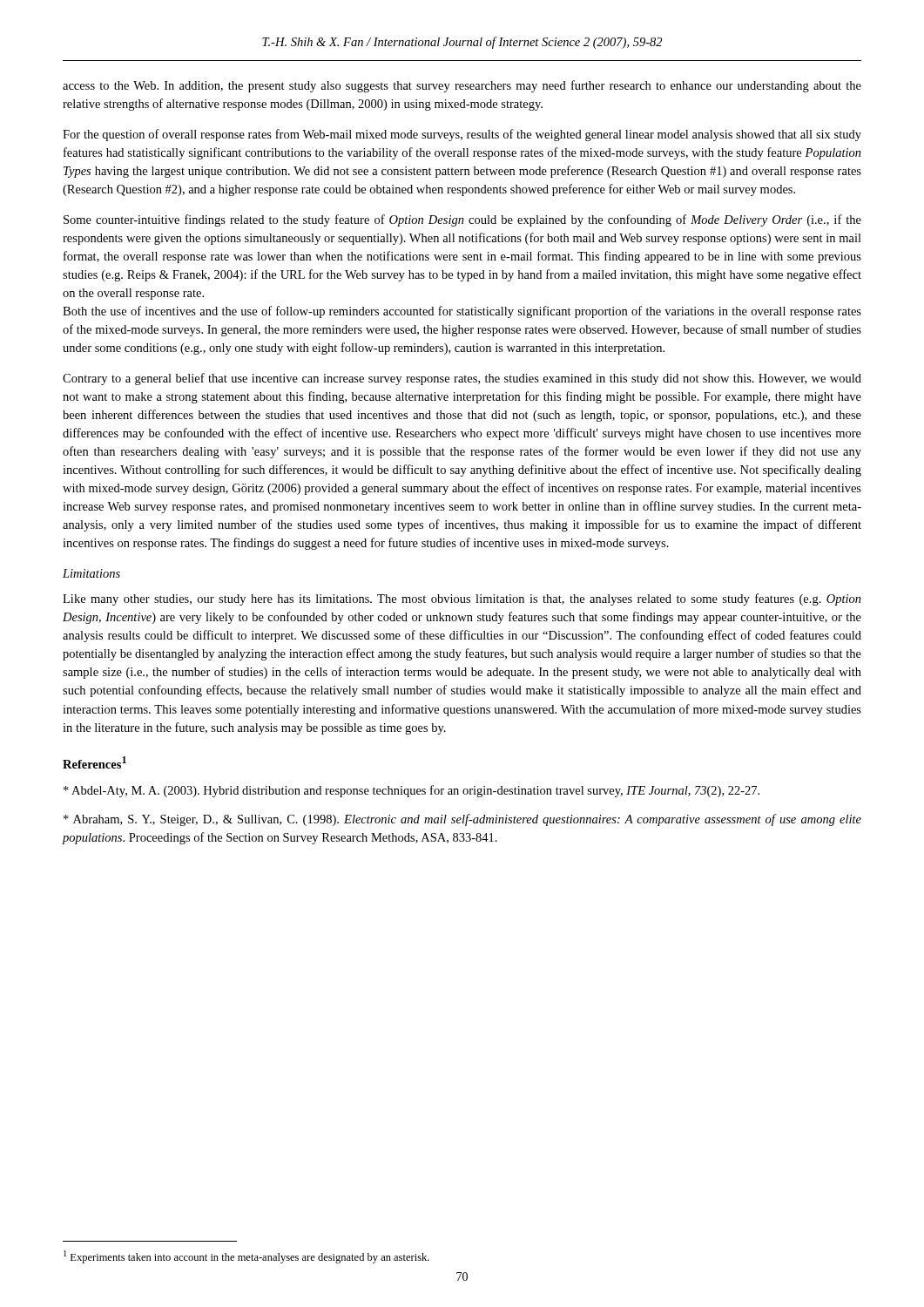Locate the text block that reads "Contrary to a general belief that"
This screenshot has height=1307, width=924.
coord(462,461)
